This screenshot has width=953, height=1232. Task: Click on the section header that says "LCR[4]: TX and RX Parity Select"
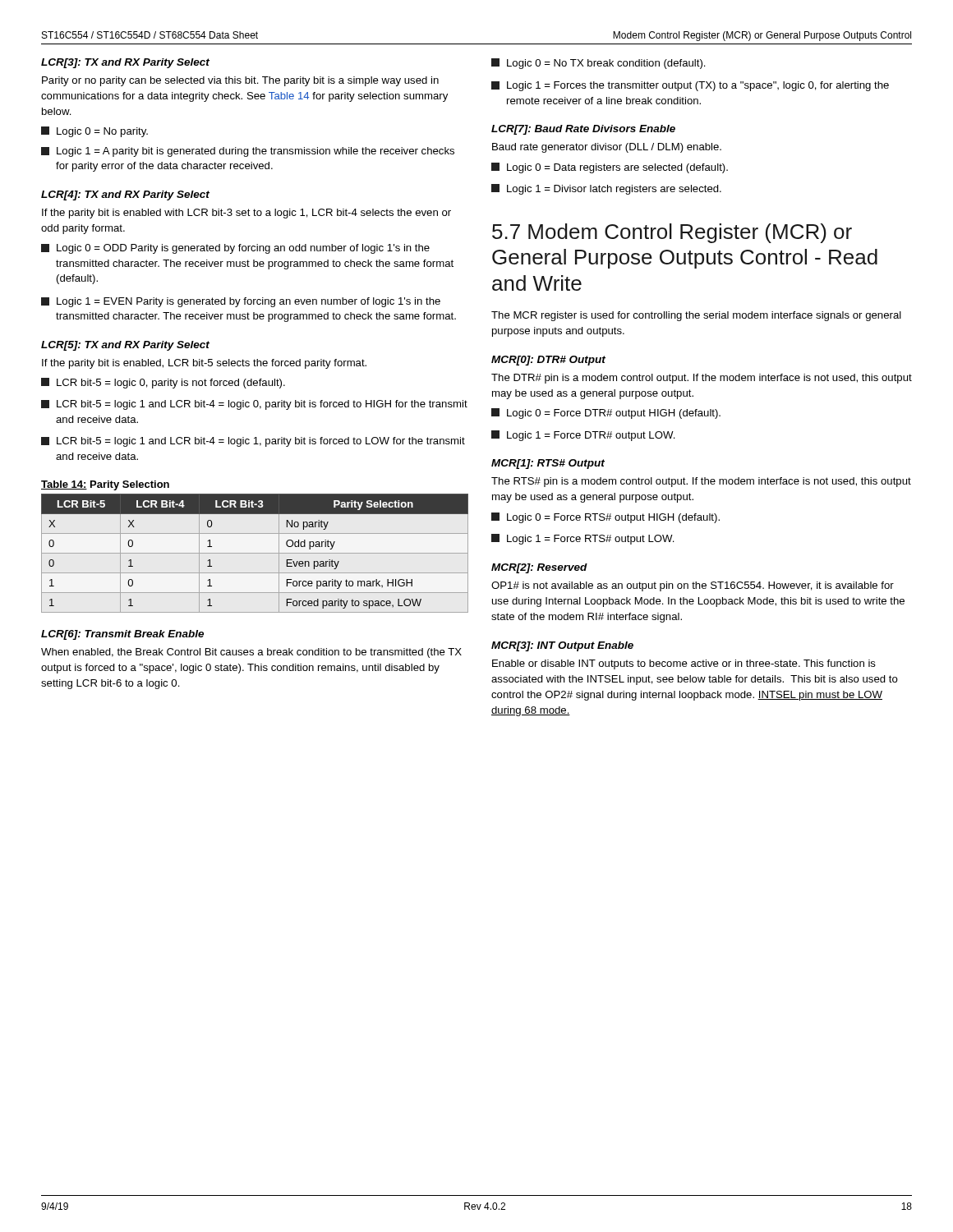pos(125,194)
